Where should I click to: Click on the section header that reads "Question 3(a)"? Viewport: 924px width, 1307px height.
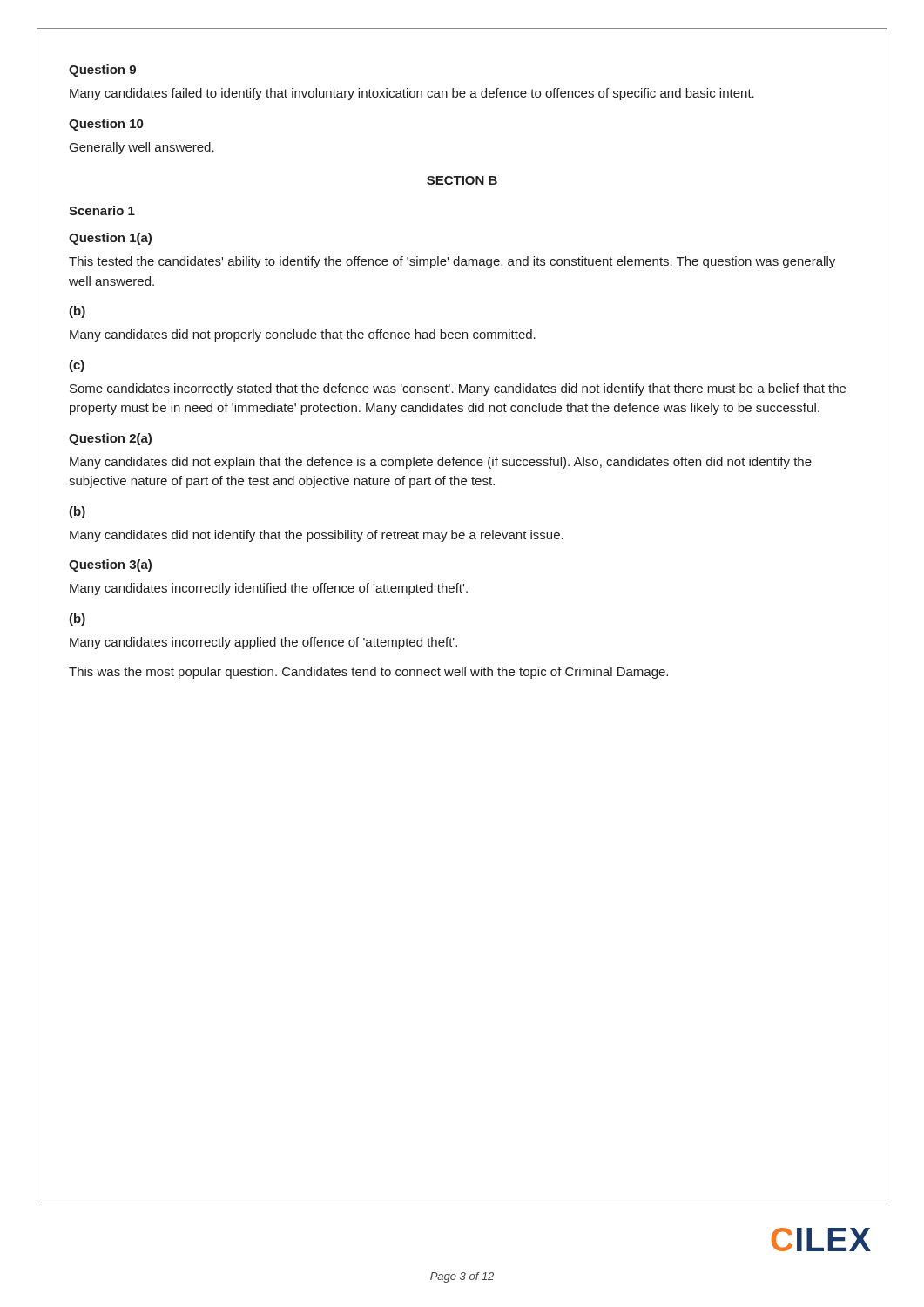coord(111,564)
